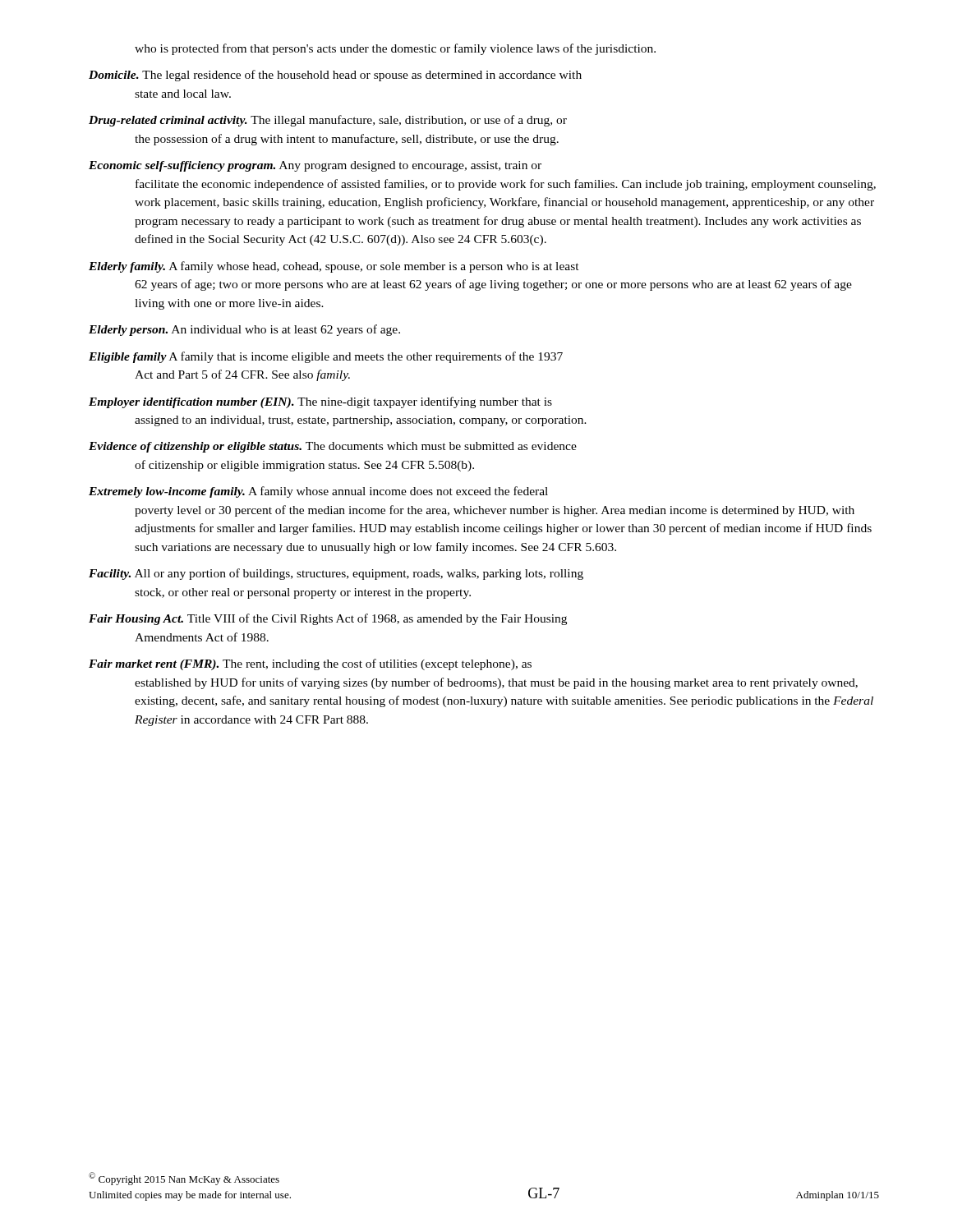Click on the list item that reads "Economic self-sufficiency program. Any program designed to encourage,"

coord(484,202)
